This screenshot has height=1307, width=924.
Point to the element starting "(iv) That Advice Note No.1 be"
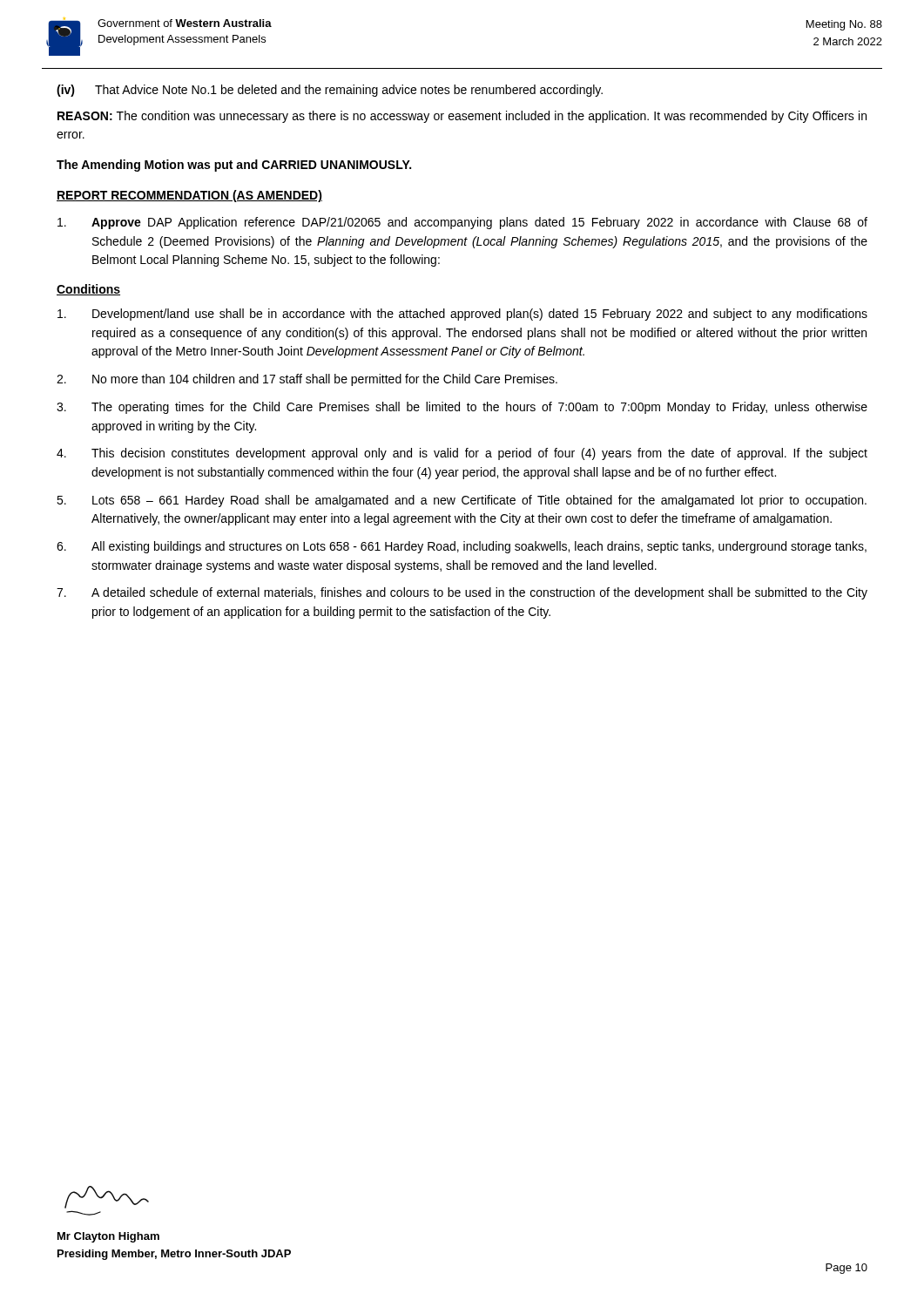[x=330, y=90]
